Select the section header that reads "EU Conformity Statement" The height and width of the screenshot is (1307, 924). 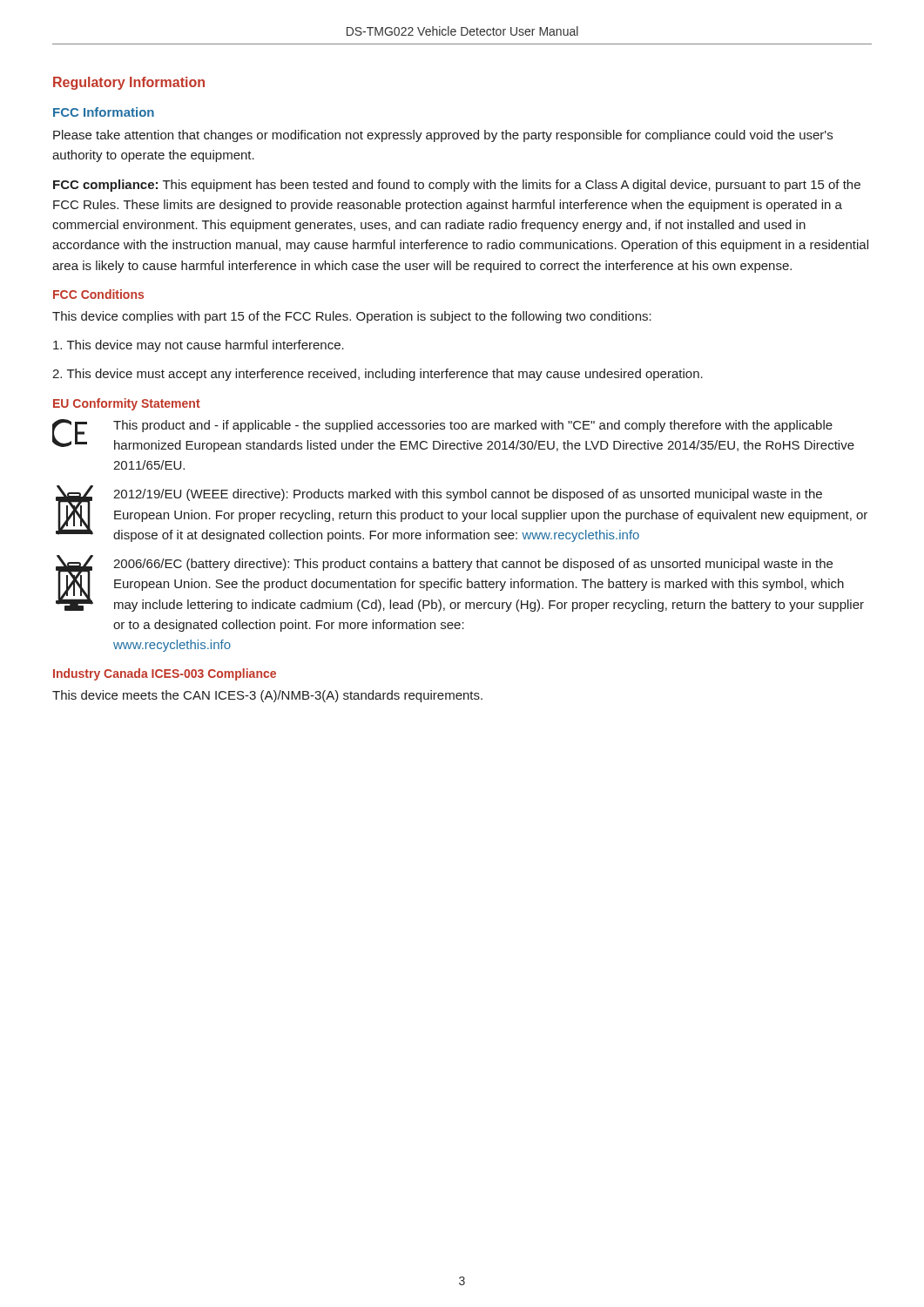(x=126, y=403)
